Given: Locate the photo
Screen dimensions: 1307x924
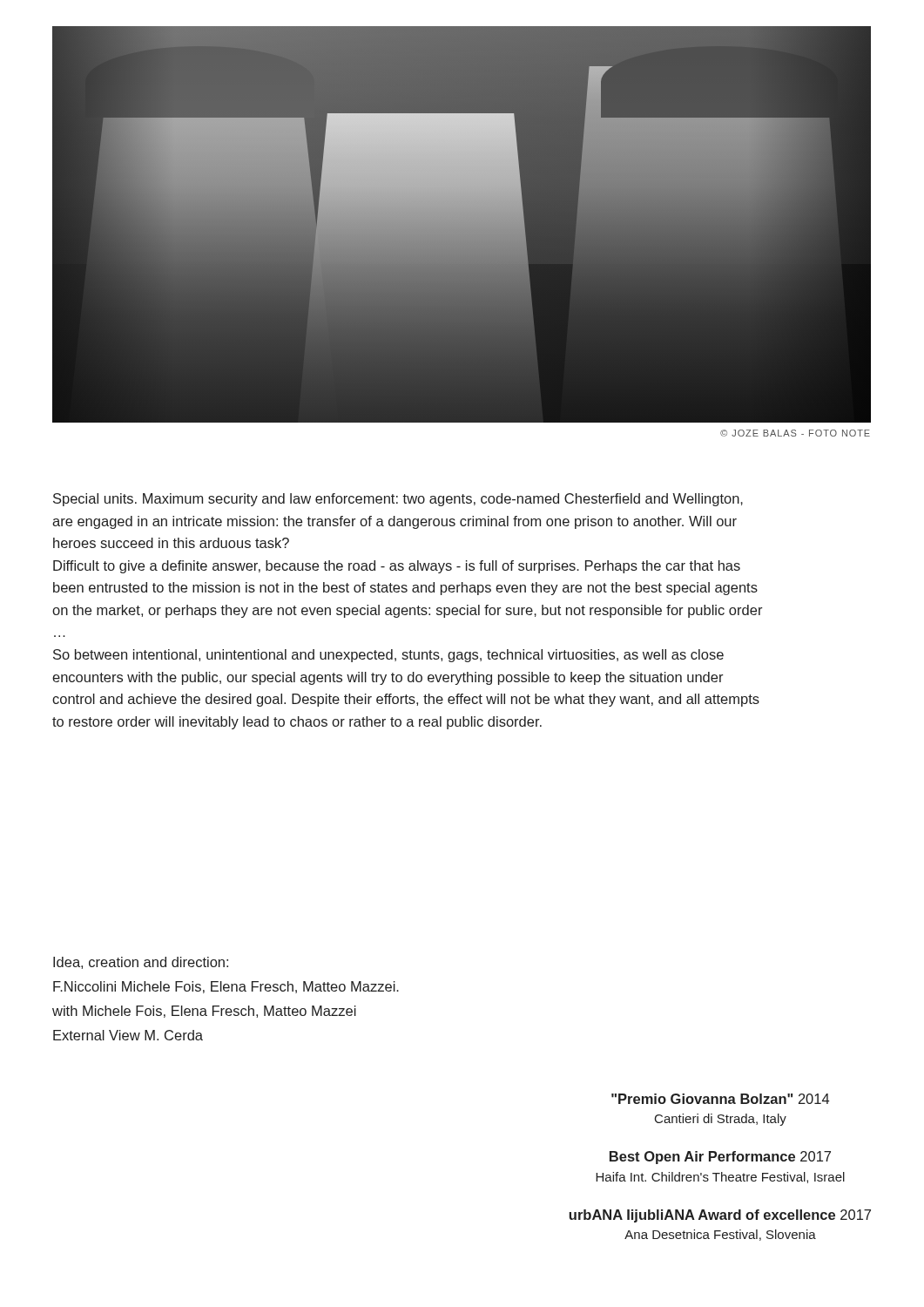Looking at the screenshot, I should (x=462, y=240).
